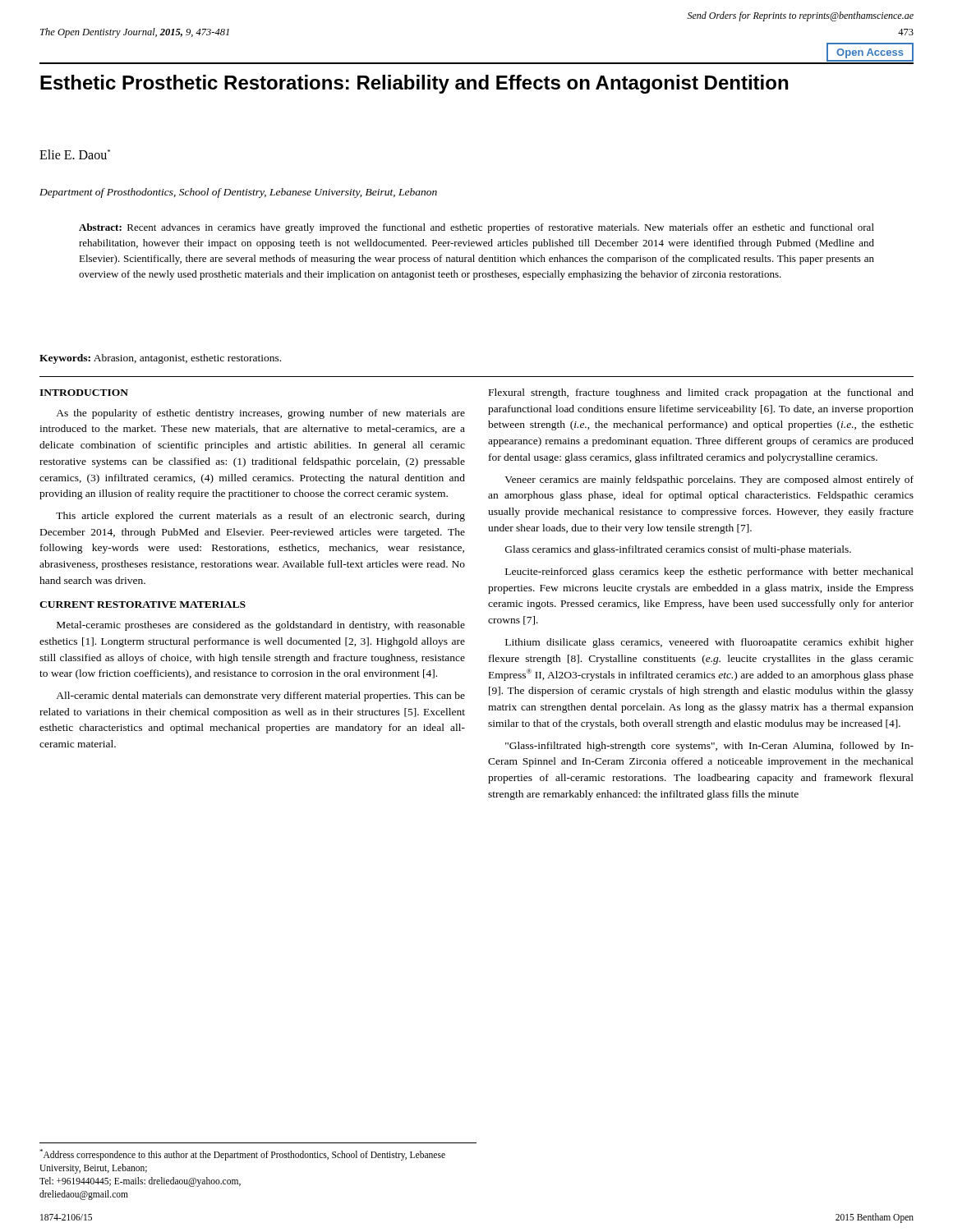Image resolution: width=953 pixels, height=1232 pixels.
Task: Locate the region starting "Flexural strength, fracture toughness"
Action: [x=701, y=593]
